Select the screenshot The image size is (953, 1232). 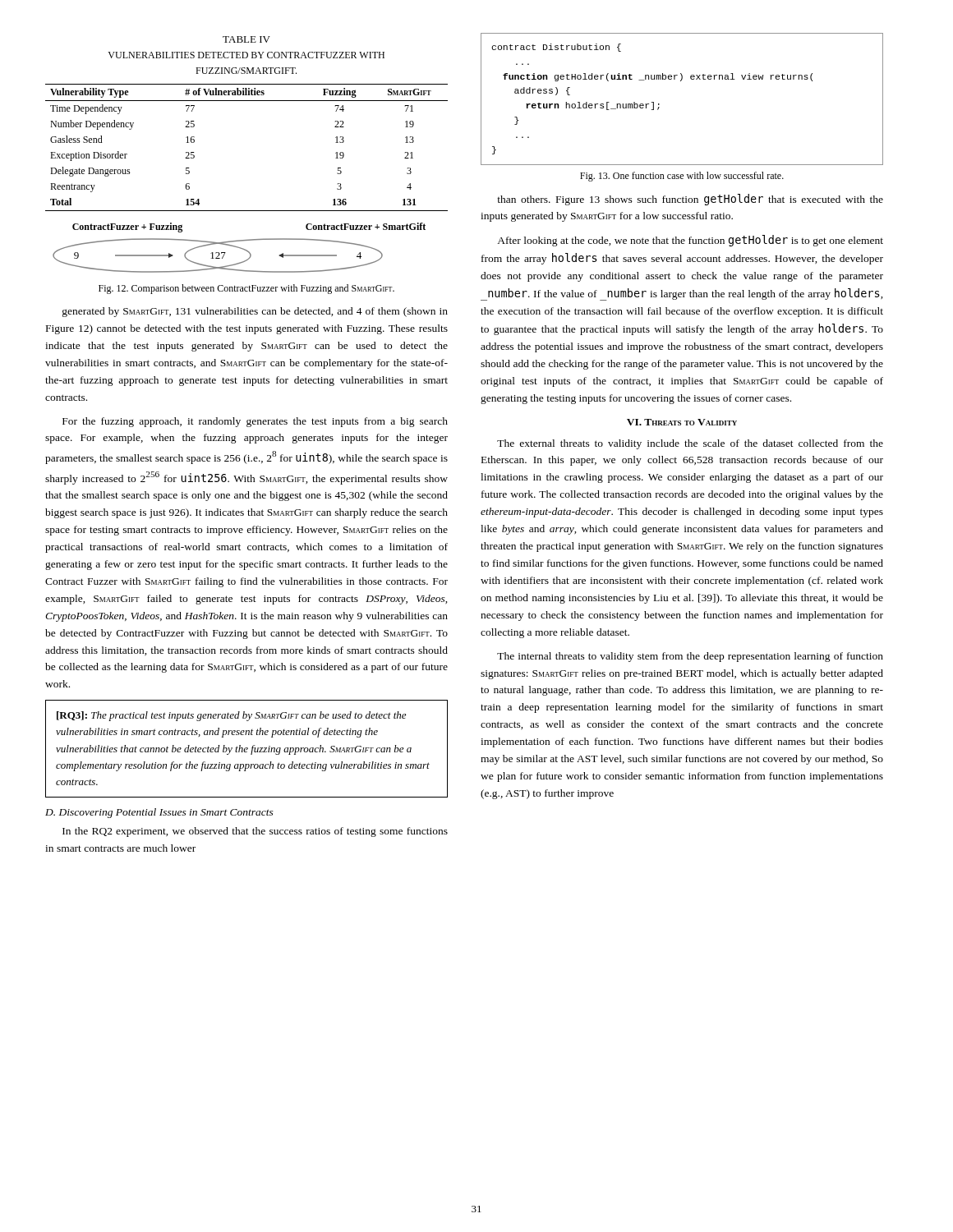coord(682,99)
